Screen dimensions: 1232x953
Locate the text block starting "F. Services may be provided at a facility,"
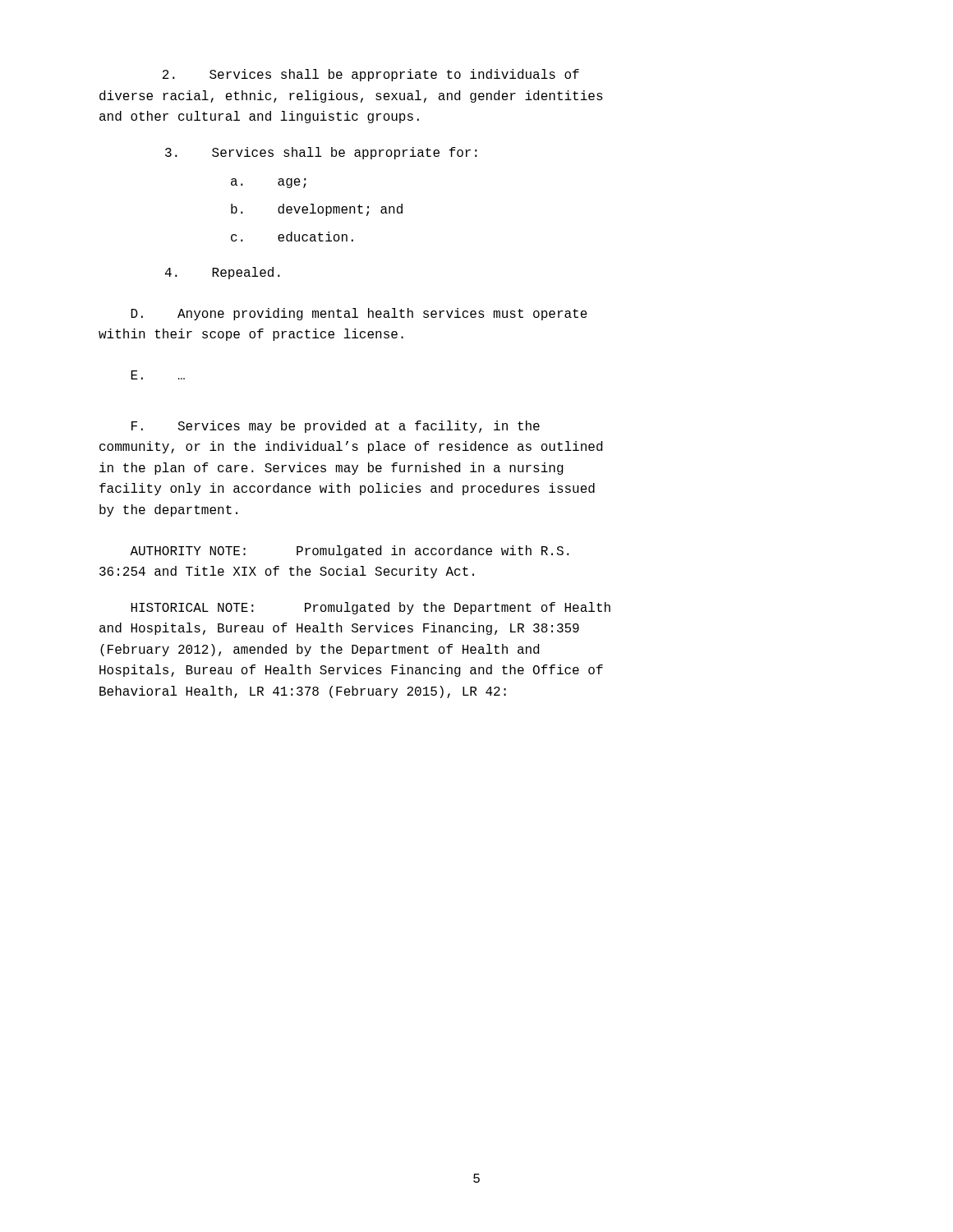(x=351, y=469)
